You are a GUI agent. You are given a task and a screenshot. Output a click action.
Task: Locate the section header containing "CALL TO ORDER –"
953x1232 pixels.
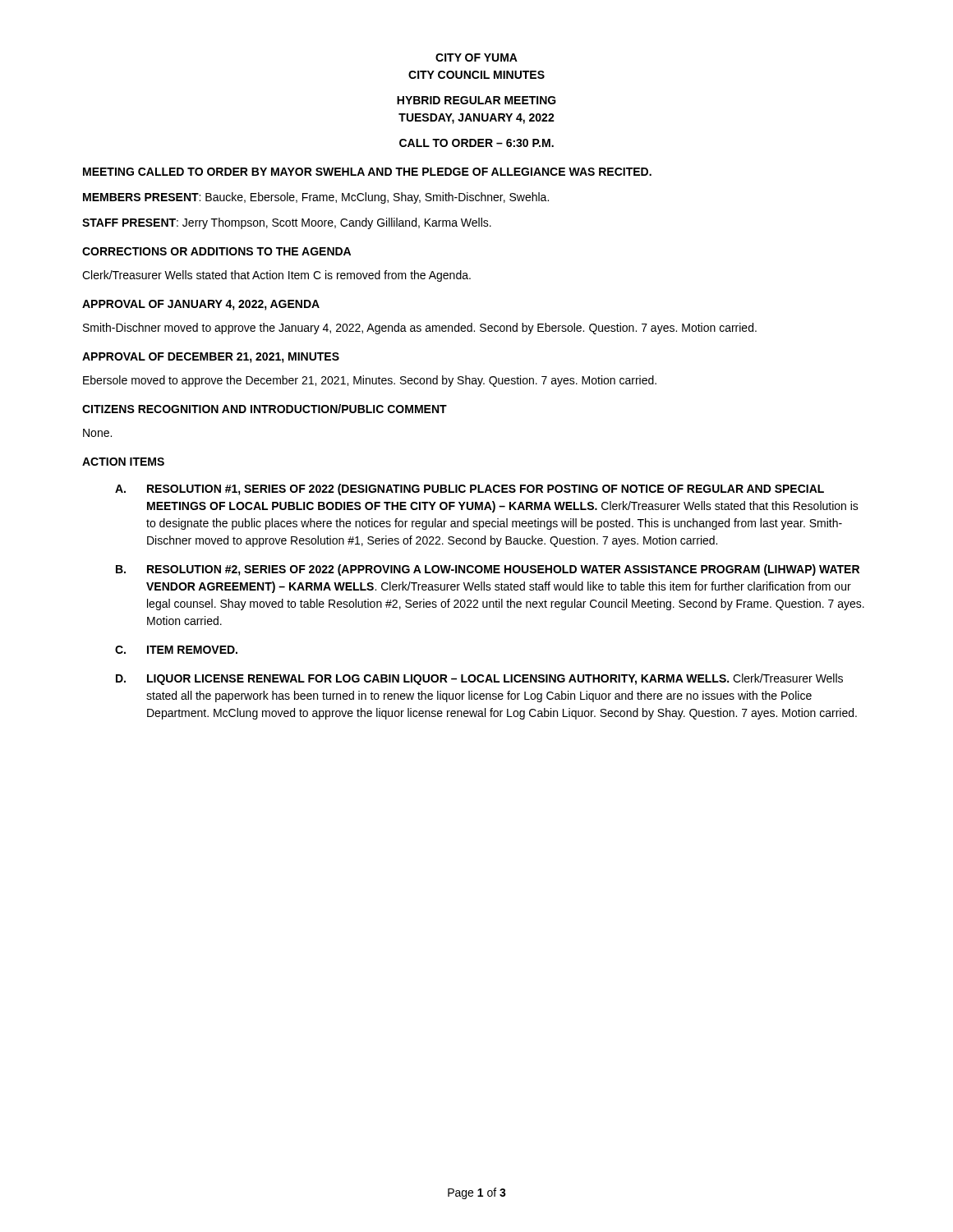(x=476, y=143)
